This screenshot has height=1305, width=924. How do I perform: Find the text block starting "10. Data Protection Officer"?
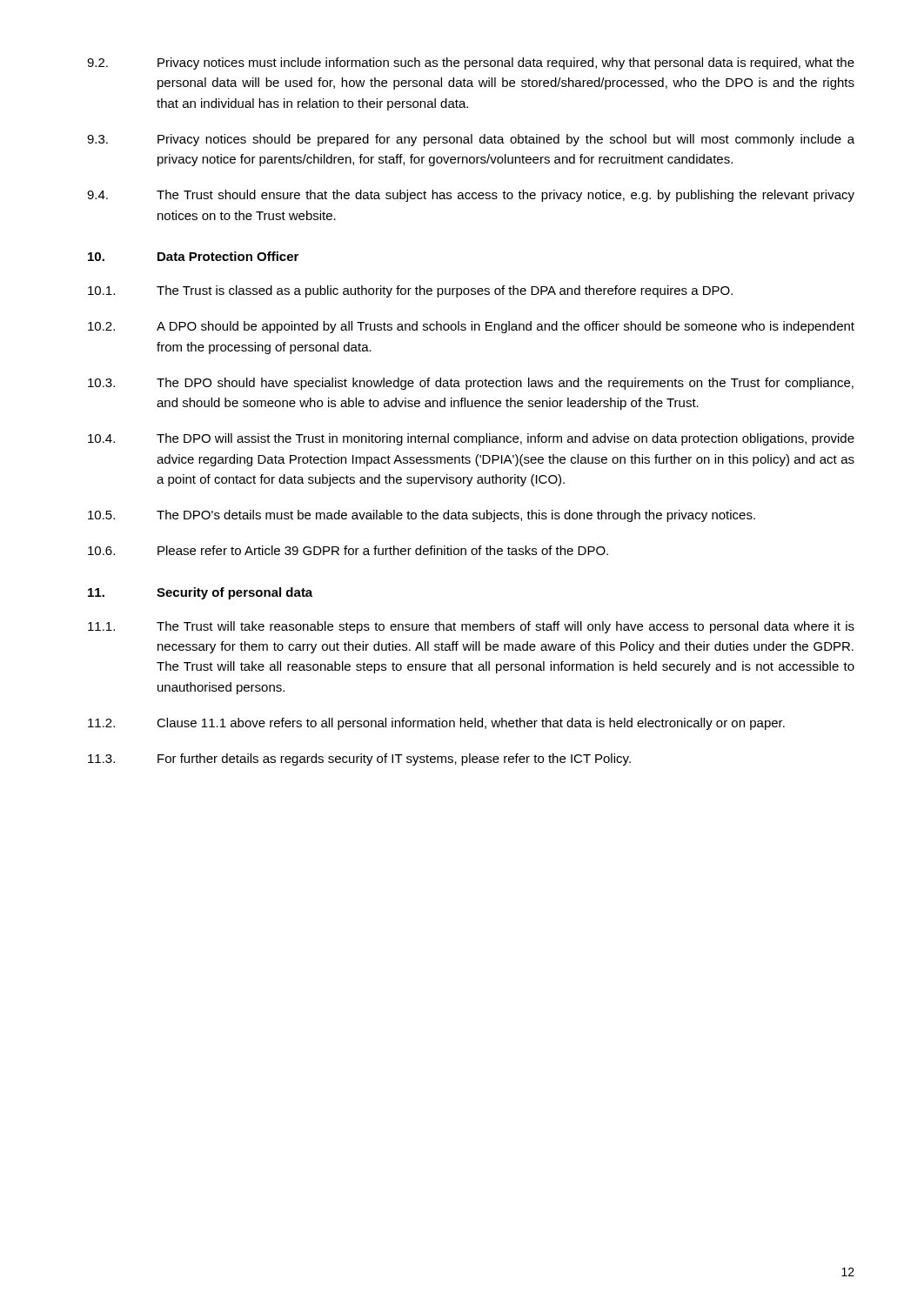193,256
